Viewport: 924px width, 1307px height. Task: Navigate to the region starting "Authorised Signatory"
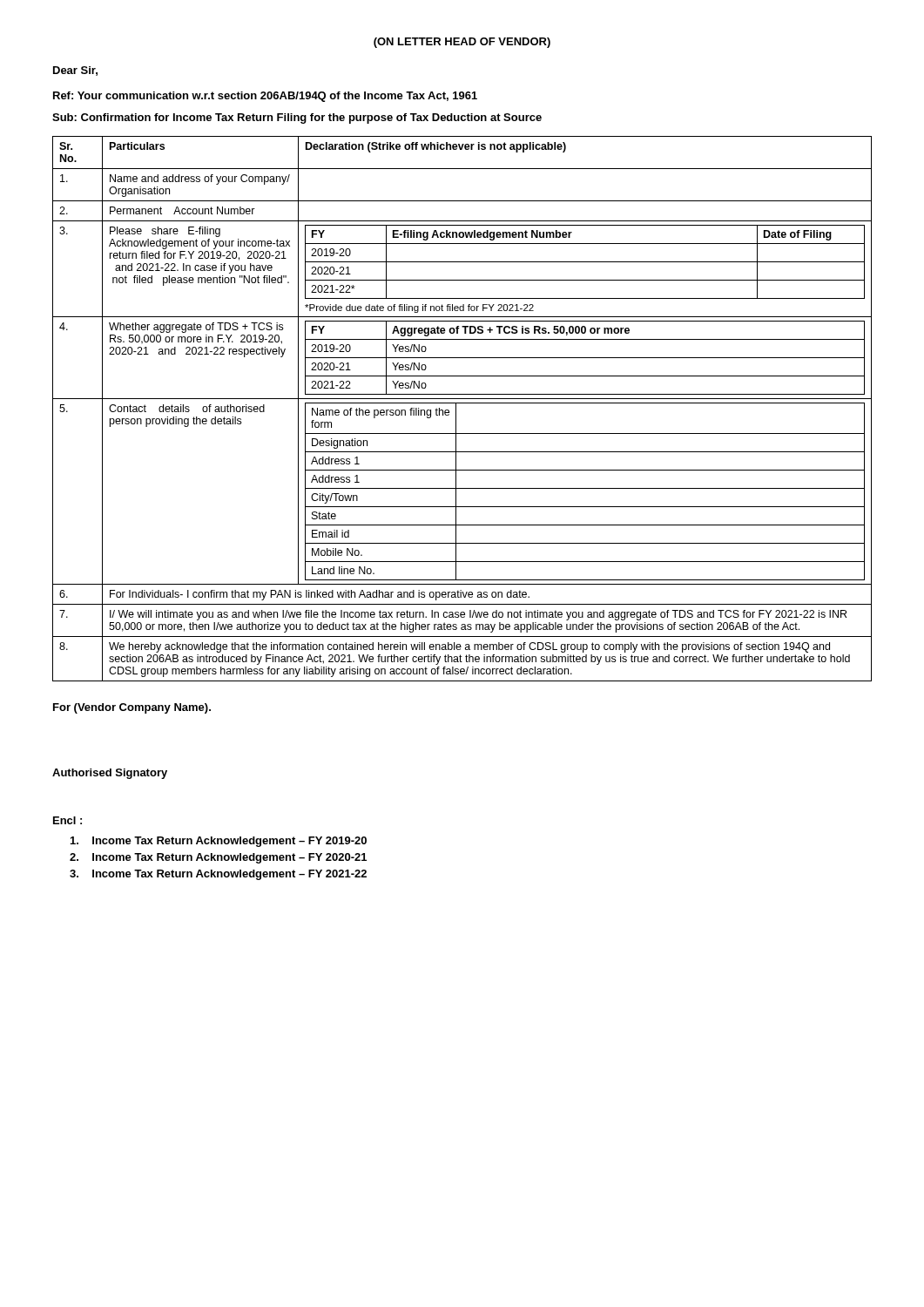(x=110, y=772)
